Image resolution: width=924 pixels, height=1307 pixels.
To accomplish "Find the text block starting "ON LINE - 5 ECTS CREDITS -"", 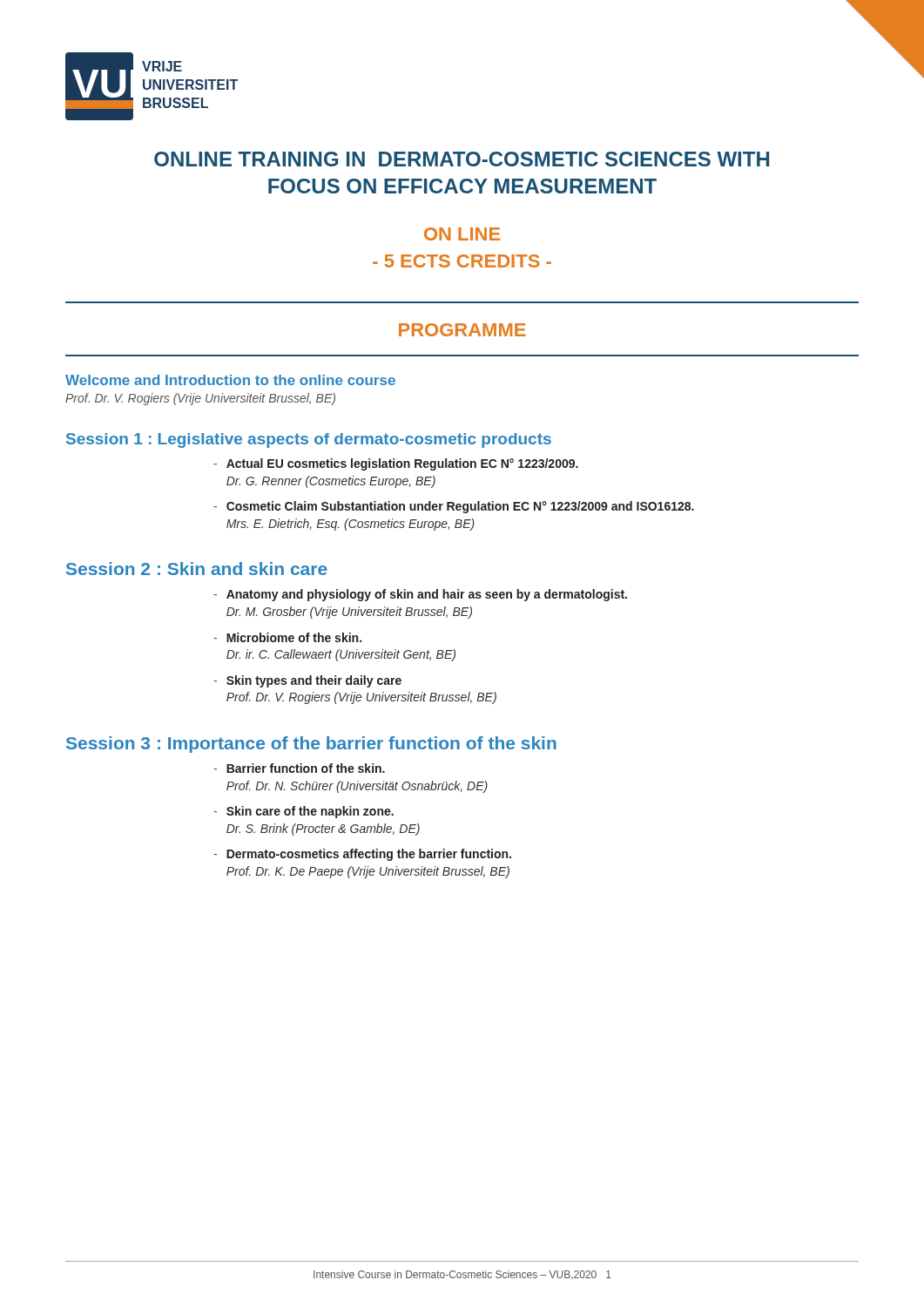I will [462, 248].
